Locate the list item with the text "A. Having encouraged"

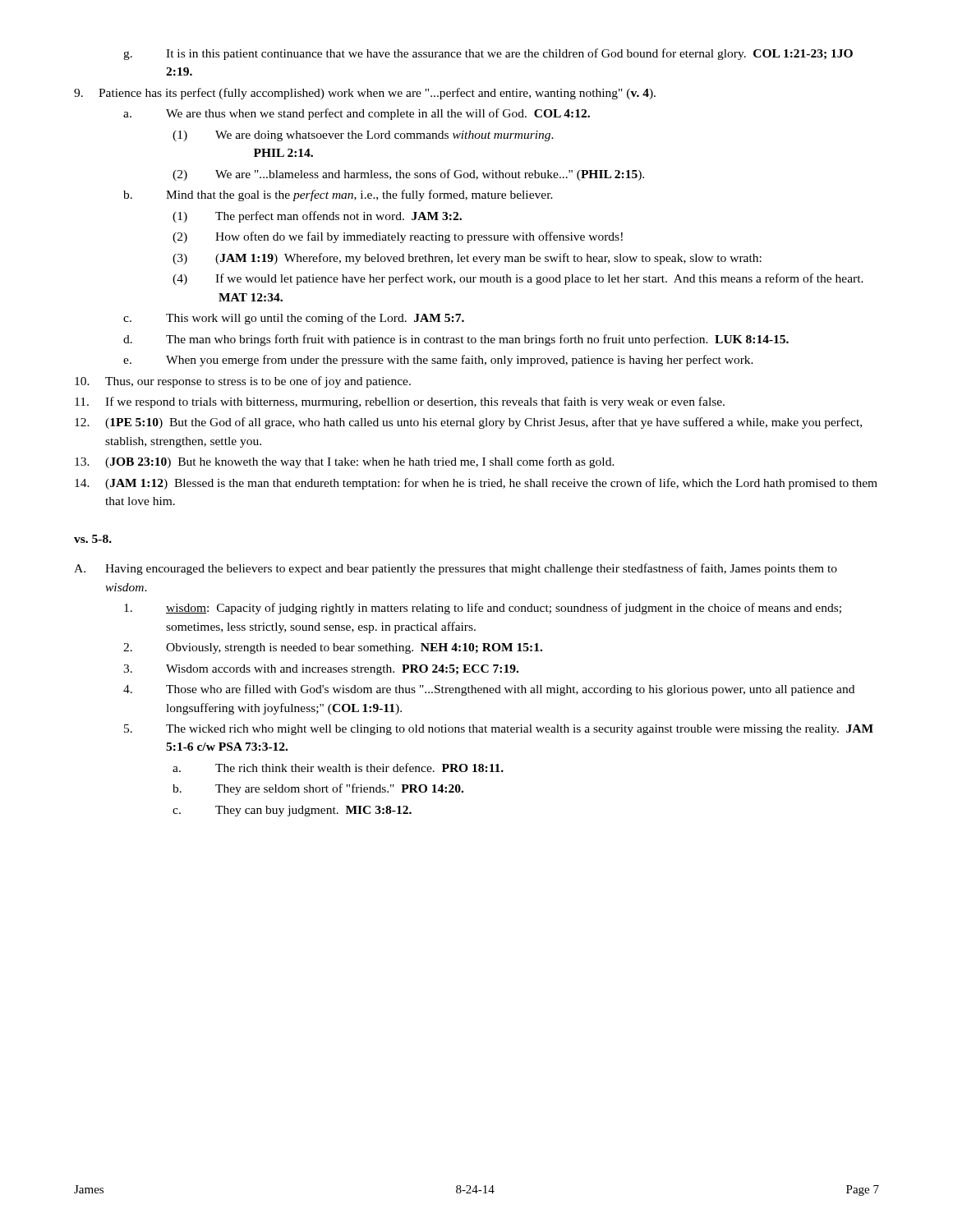tap(476, 578)
